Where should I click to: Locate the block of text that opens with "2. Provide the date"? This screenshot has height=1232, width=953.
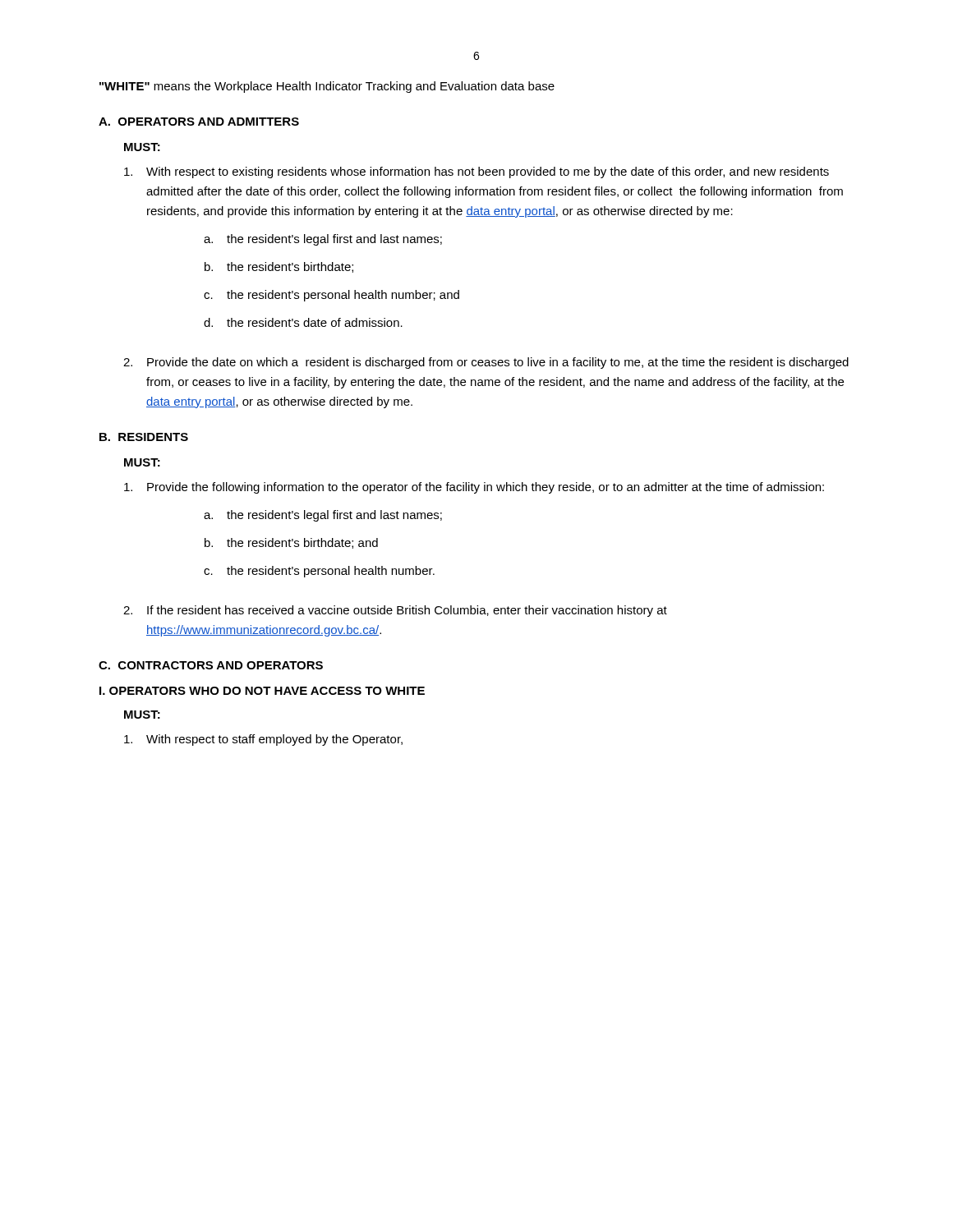(x=489, y=382)
